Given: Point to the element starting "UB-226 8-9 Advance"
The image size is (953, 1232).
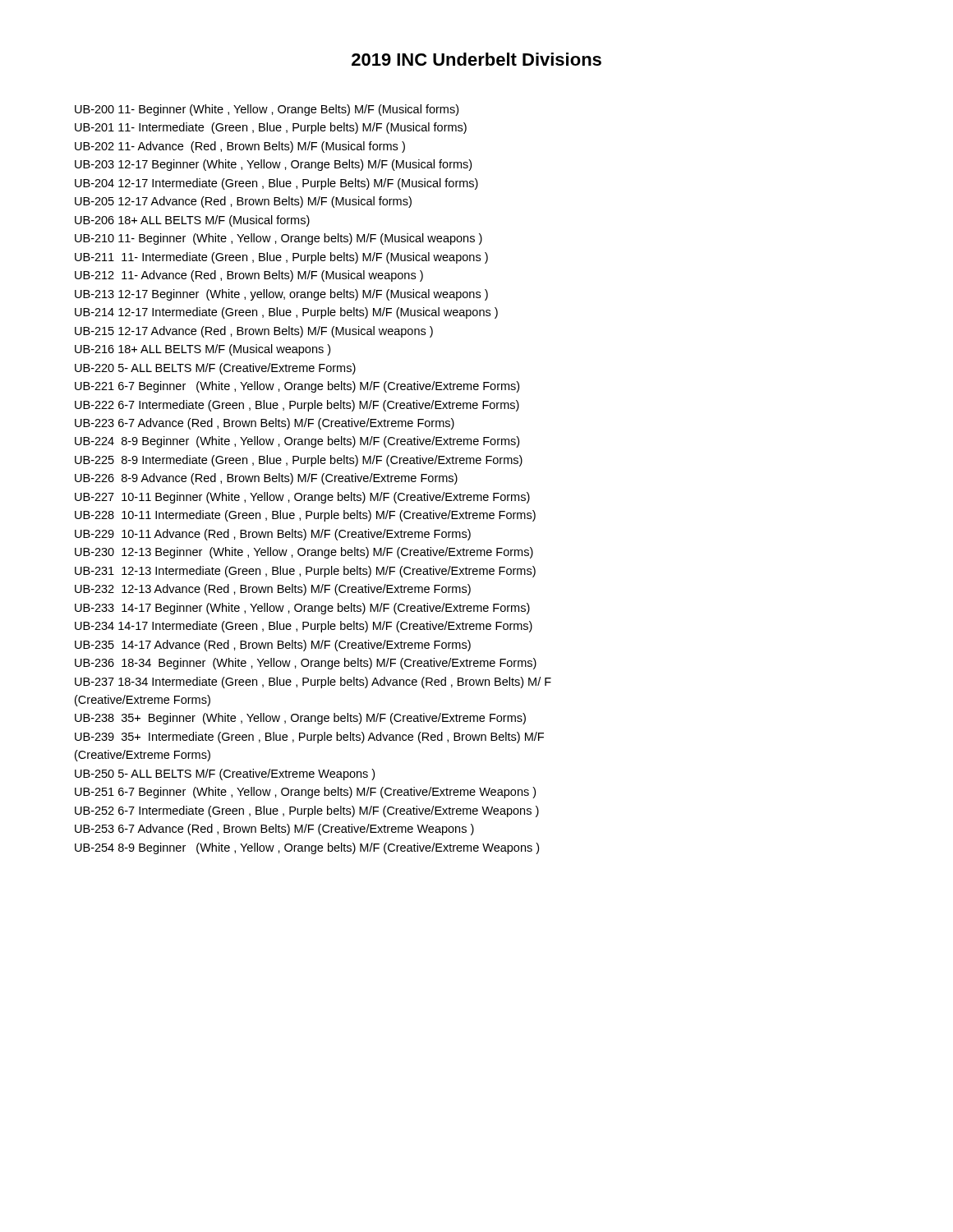Looking at the screenshot, I should (x=266, y=478).
